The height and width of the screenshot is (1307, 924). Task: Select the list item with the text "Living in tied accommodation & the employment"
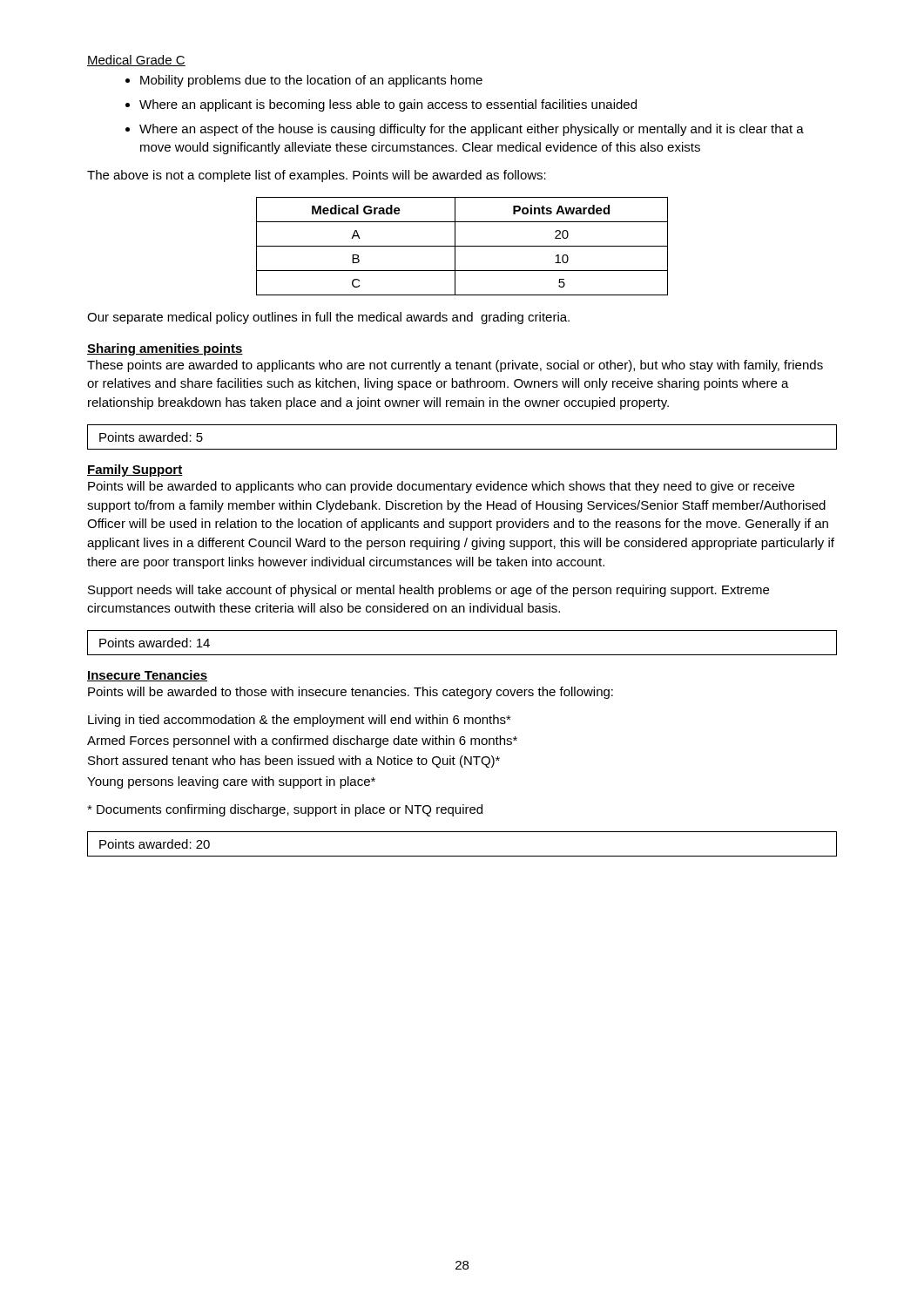299,719
